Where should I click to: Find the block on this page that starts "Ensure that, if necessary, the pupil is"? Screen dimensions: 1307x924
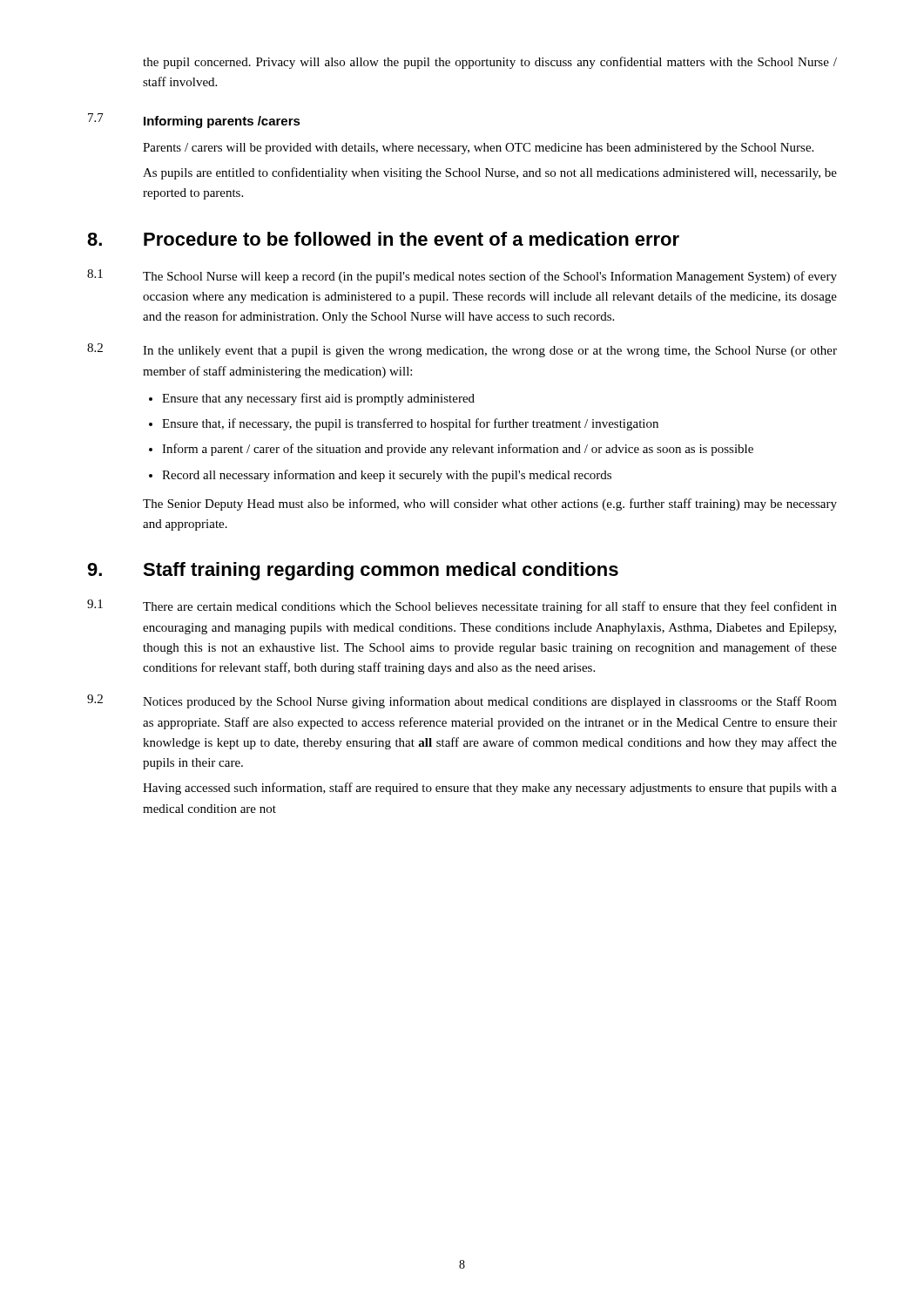pos(410,423)
